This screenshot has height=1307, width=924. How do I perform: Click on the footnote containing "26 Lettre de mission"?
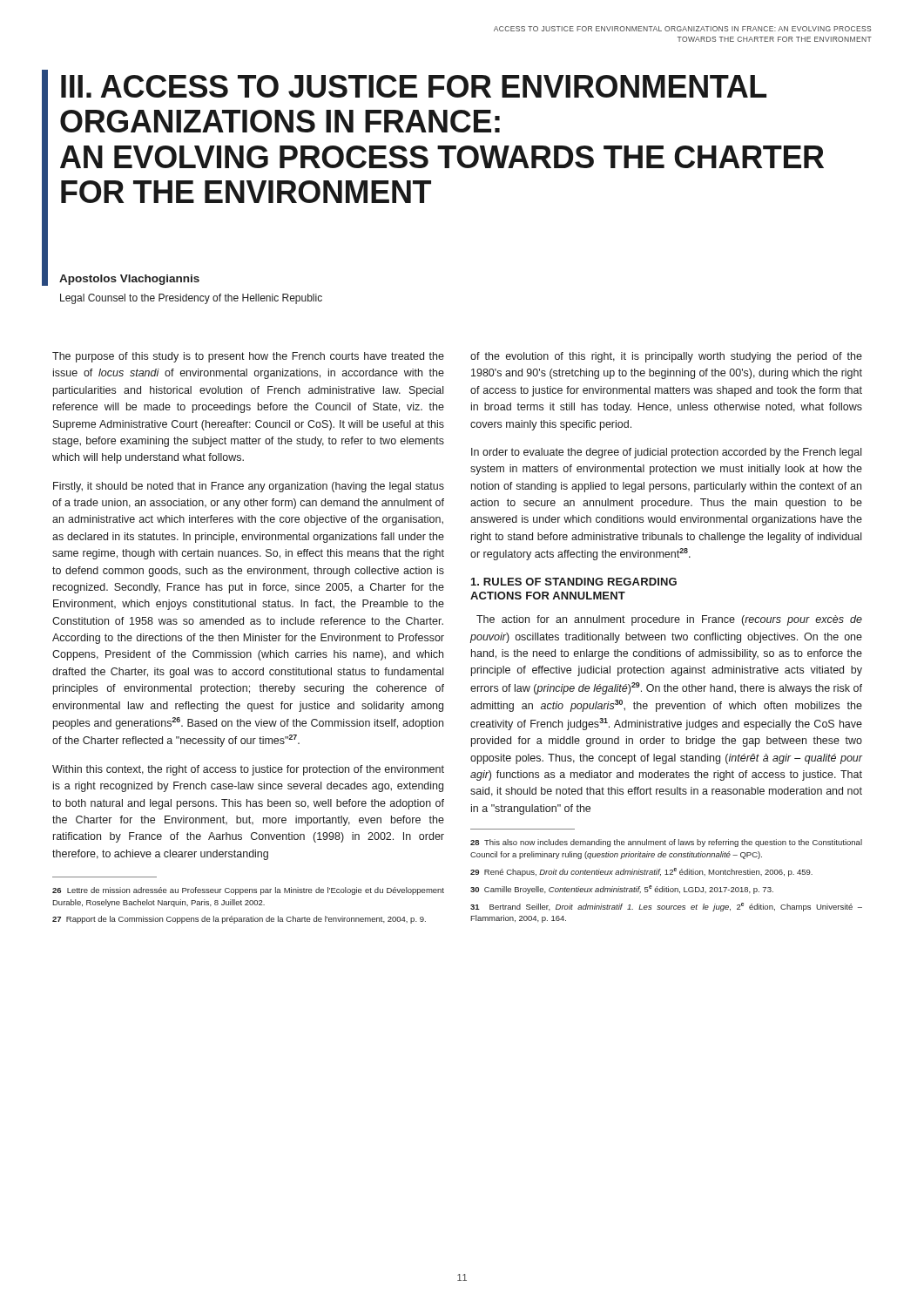click(x=248, y=896)
